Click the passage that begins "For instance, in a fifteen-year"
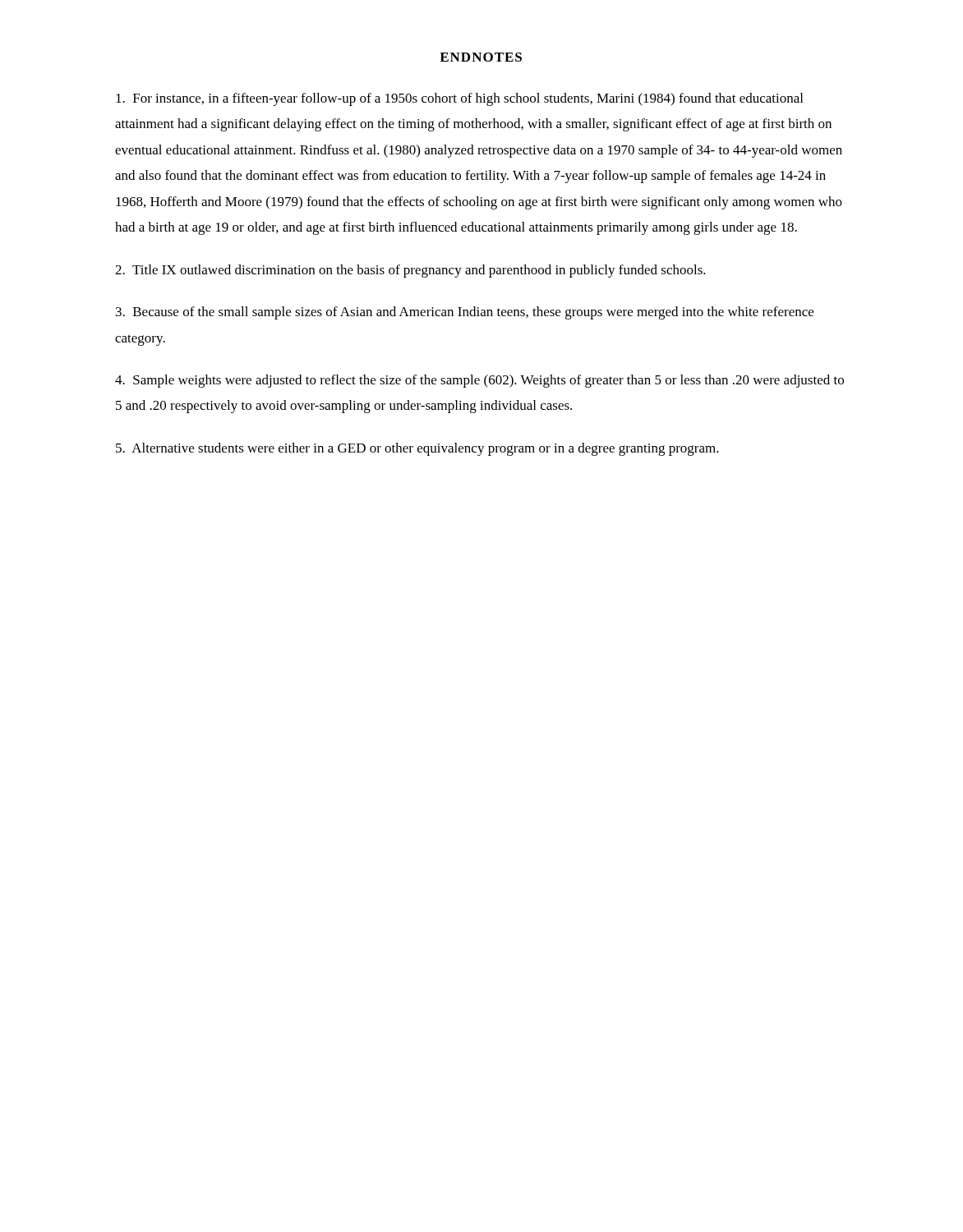 [479, 163]
